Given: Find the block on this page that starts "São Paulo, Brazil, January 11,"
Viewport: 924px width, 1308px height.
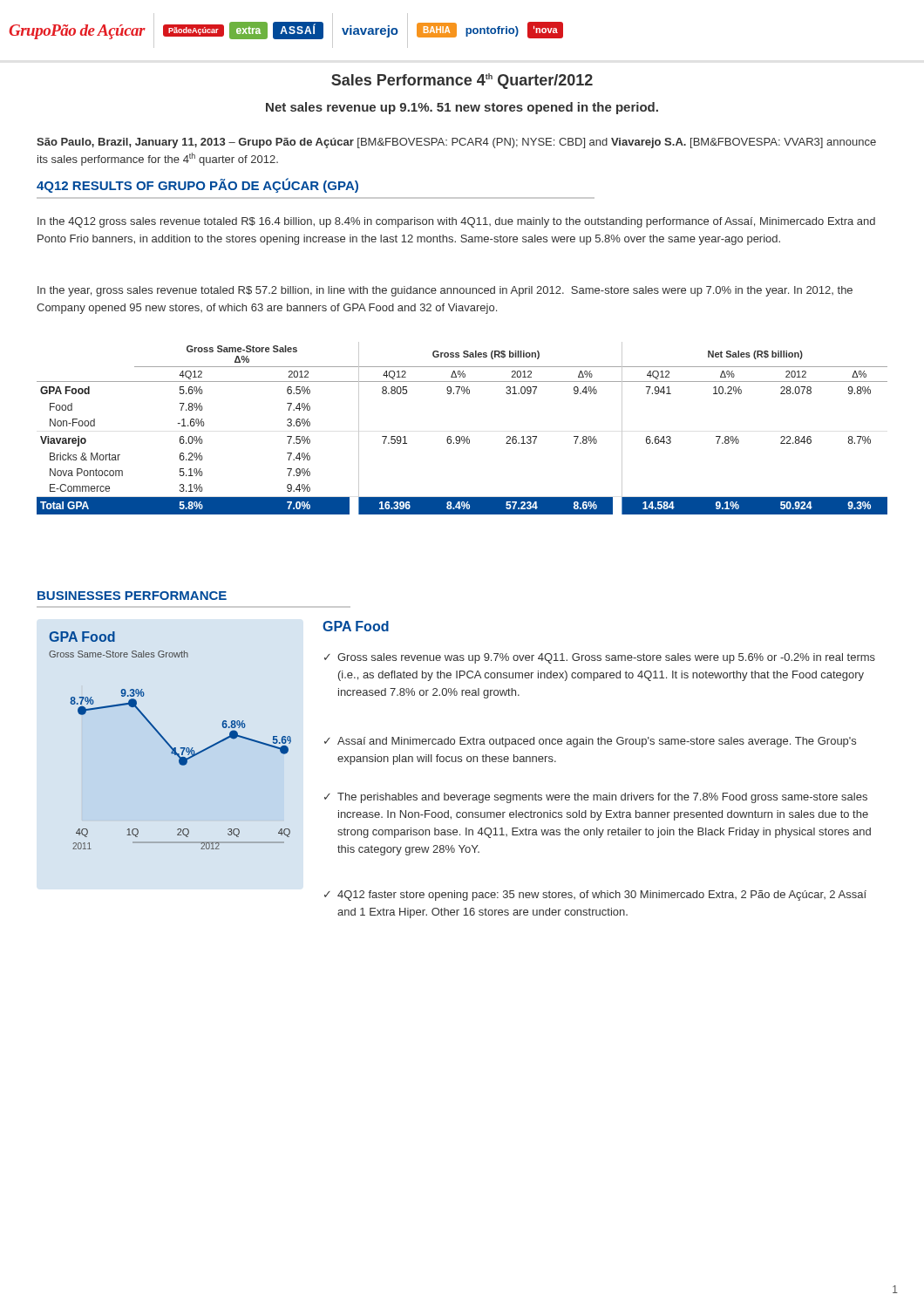Looking at the screenshot, I should [456, 150].
